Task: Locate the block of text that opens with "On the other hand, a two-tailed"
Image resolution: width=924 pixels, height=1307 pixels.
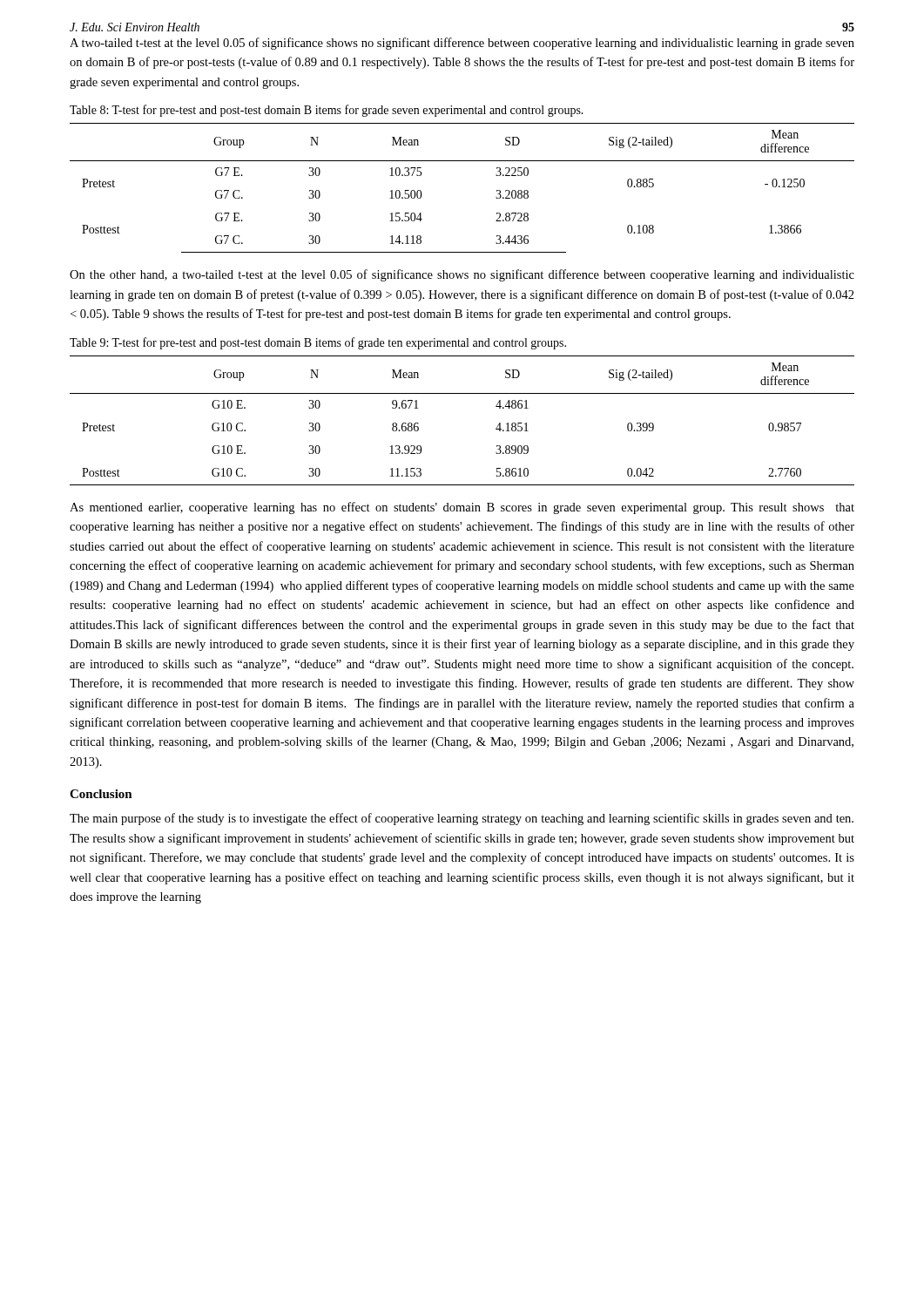Action: pyautogui.click(x=462, y=294)
